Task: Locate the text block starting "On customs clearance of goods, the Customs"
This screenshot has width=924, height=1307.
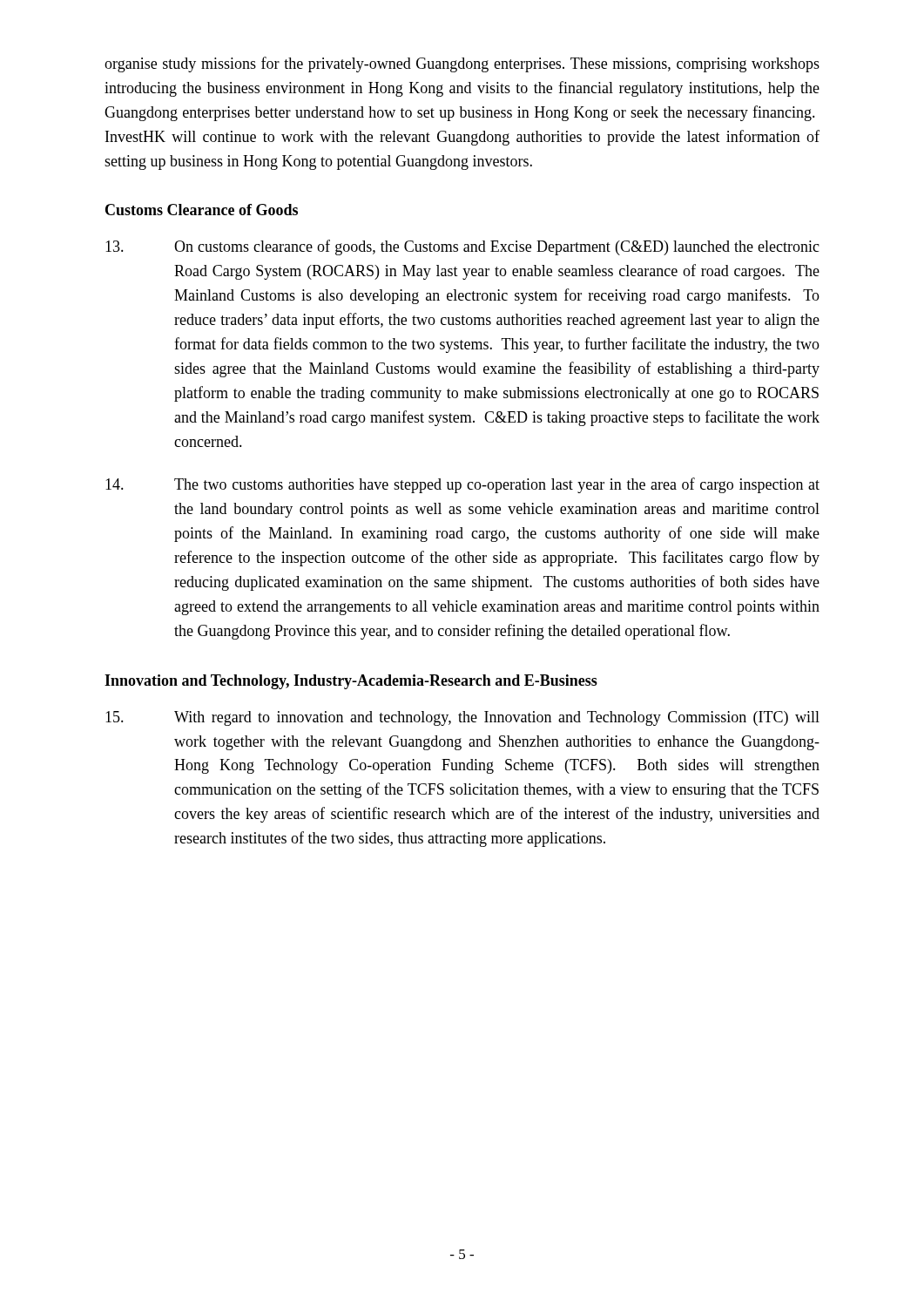Action: [462, 345]
